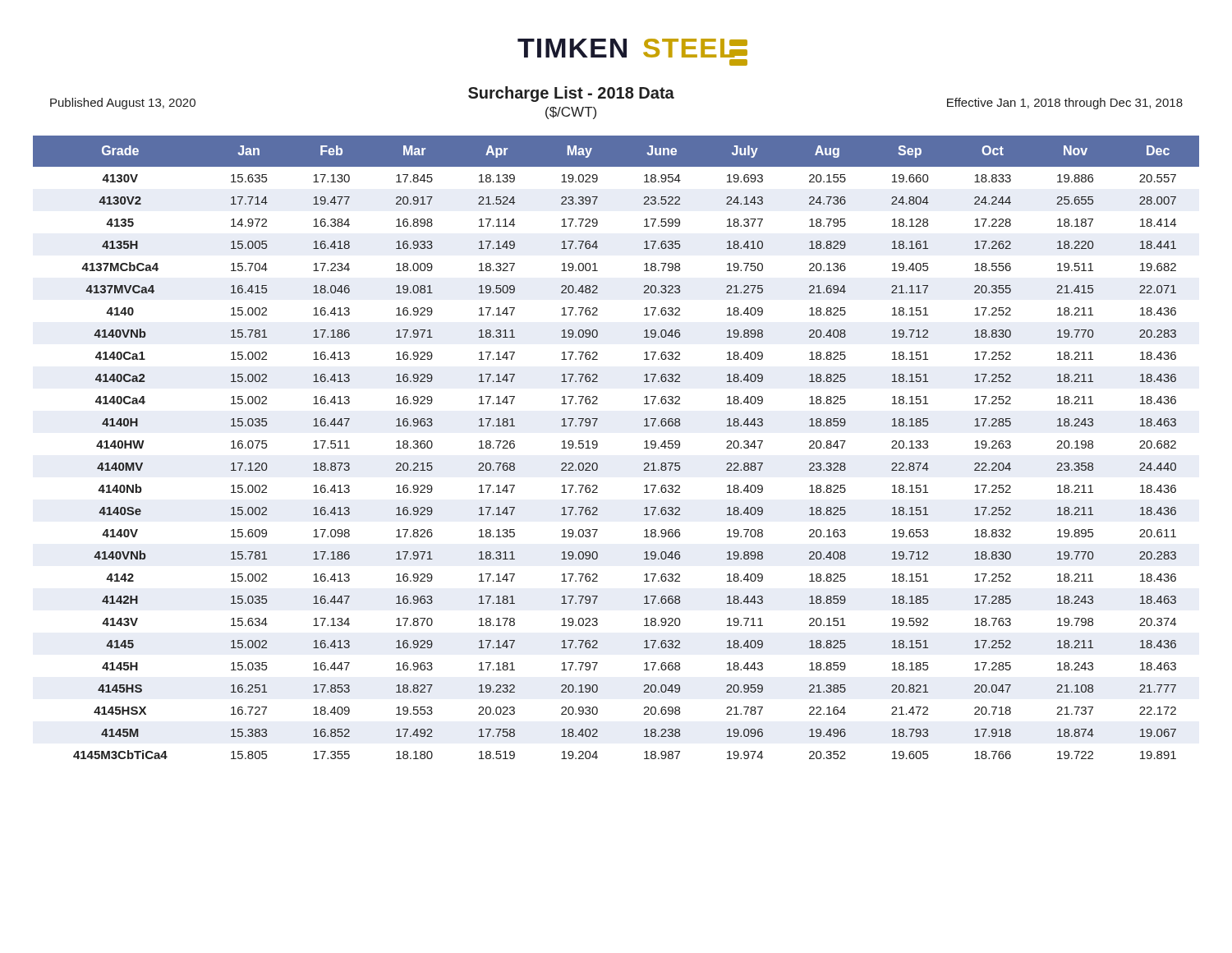Screen dimensions: 953x1232
Task: Locate the text block with the text "Effective Jan 1, 2018 through Dec 31,"
Action: (1064, 102)
